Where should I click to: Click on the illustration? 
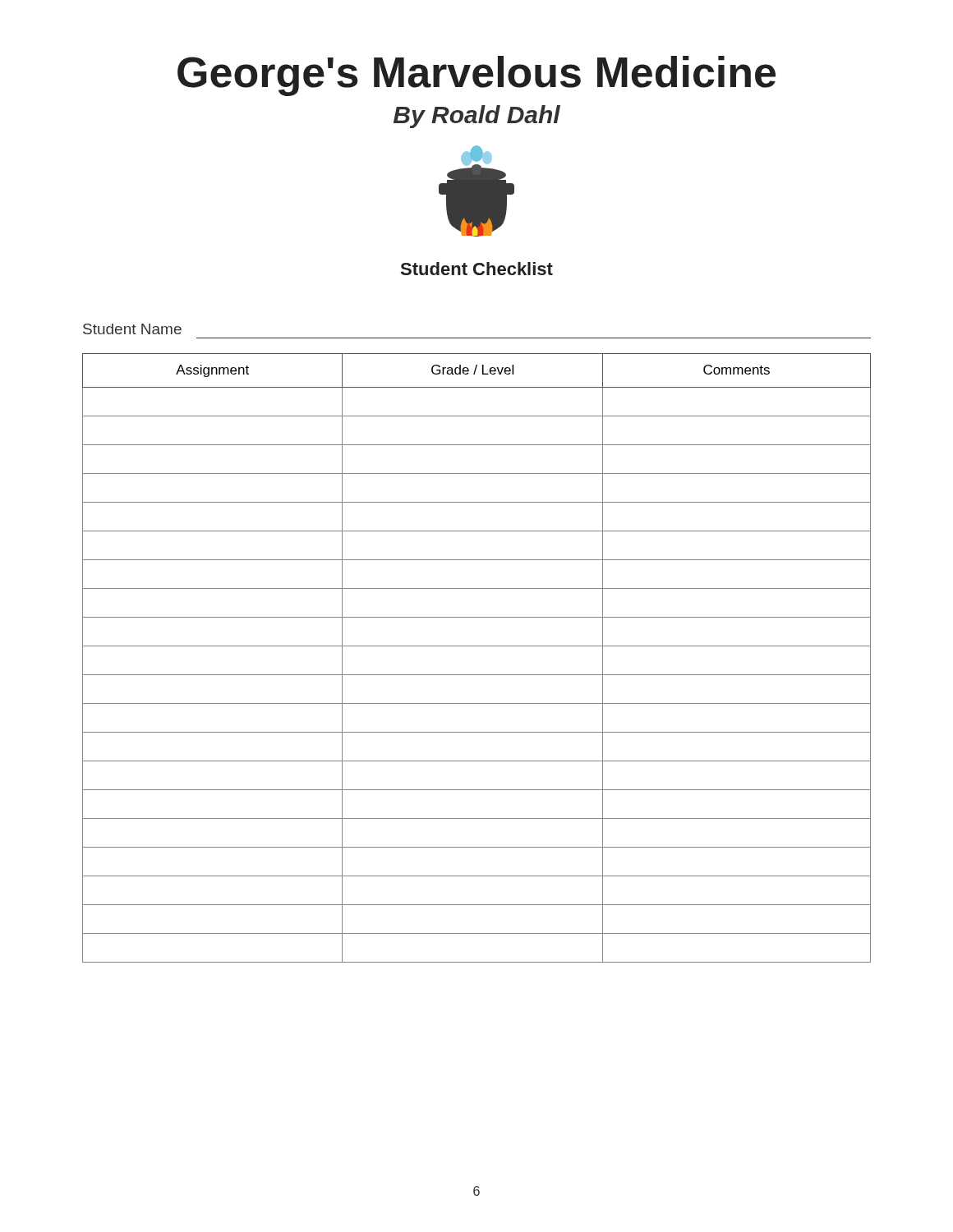pos(476,197)
